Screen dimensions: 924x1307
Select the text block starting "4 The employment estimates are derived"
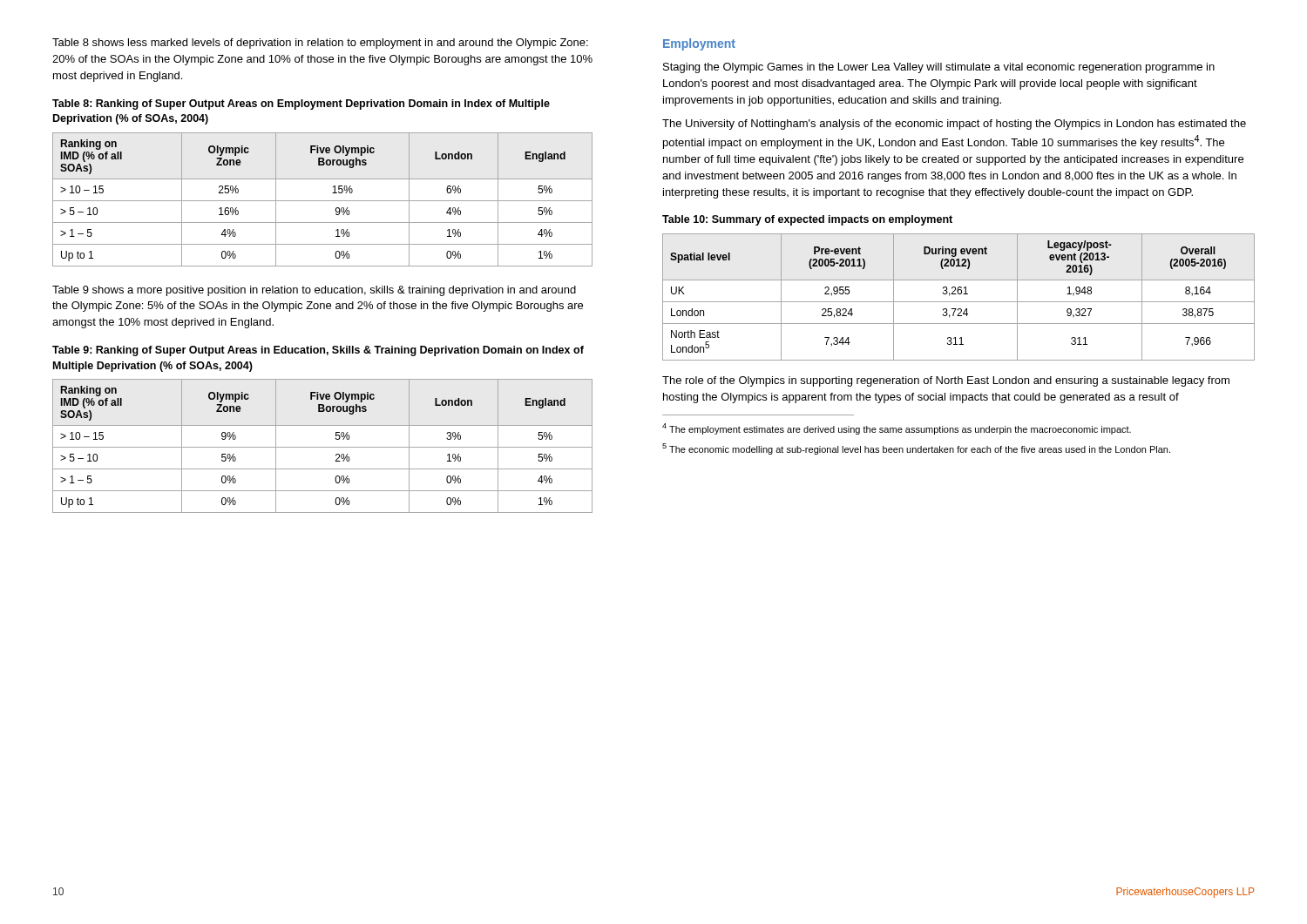pos(958,428)
